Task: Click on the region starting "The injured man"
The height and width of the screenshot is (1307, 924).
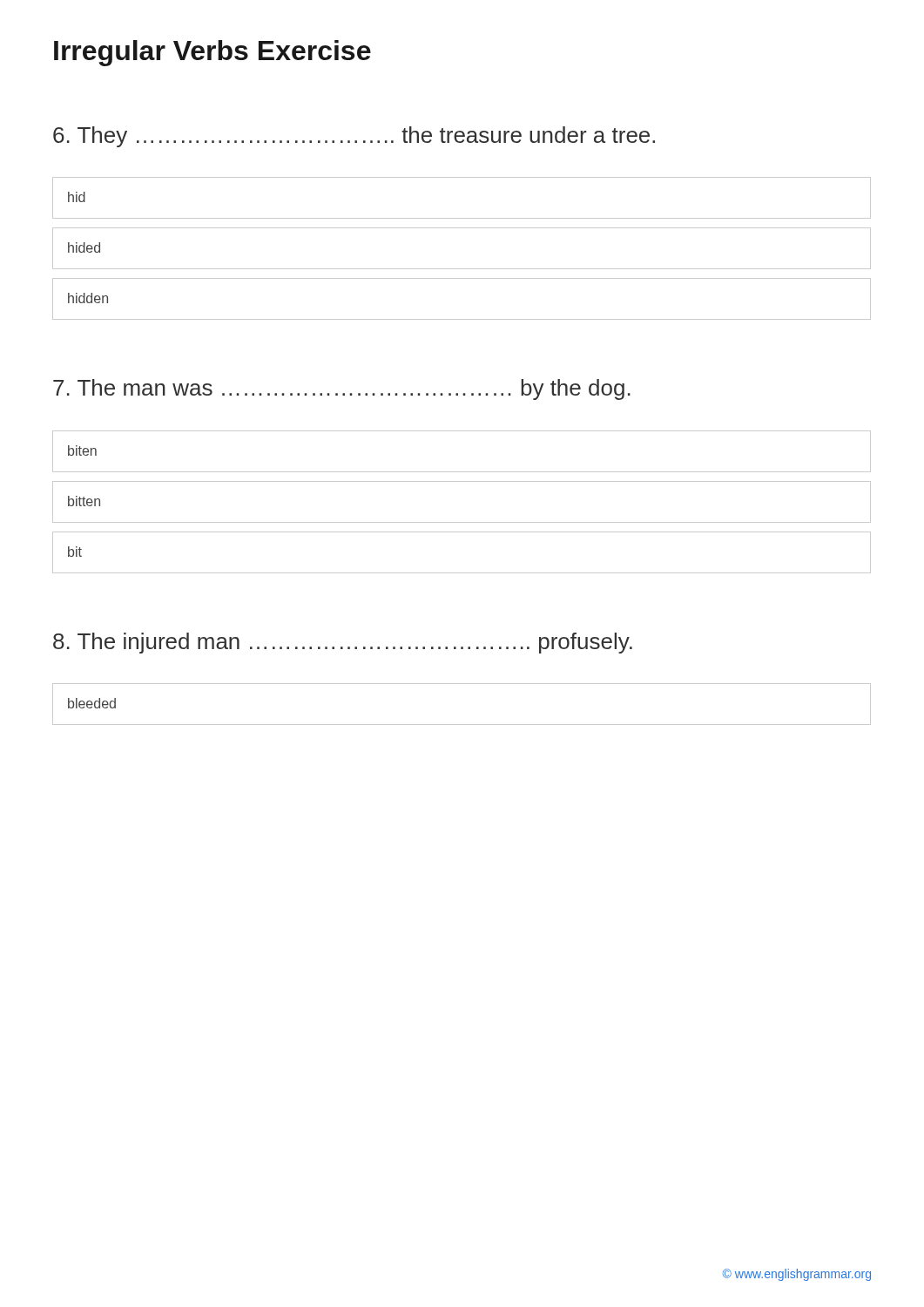Action: click(343, 641)
